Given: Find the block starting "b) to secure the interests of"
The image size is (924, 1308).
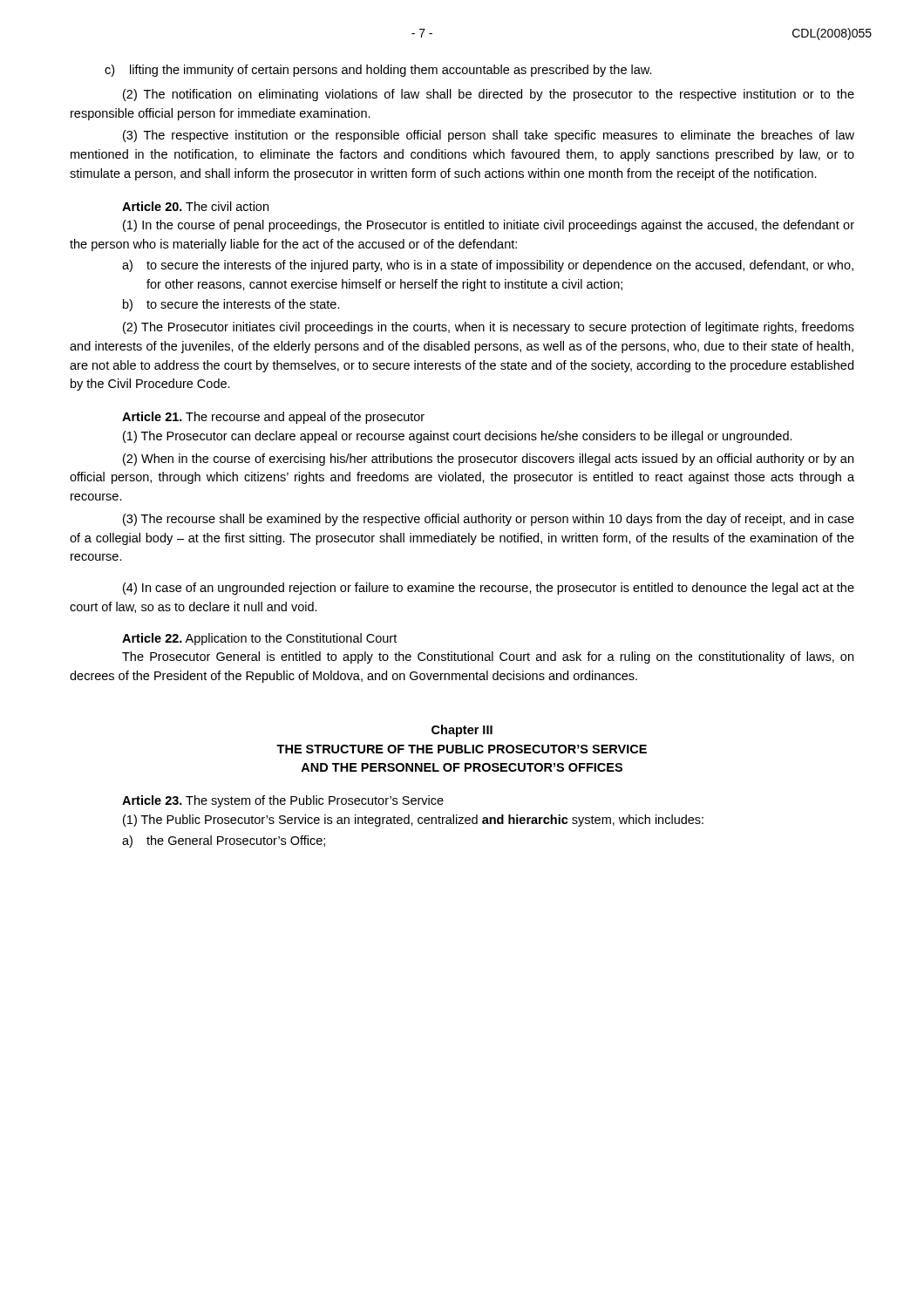Looking at the screenshot, I should point(231,305).
